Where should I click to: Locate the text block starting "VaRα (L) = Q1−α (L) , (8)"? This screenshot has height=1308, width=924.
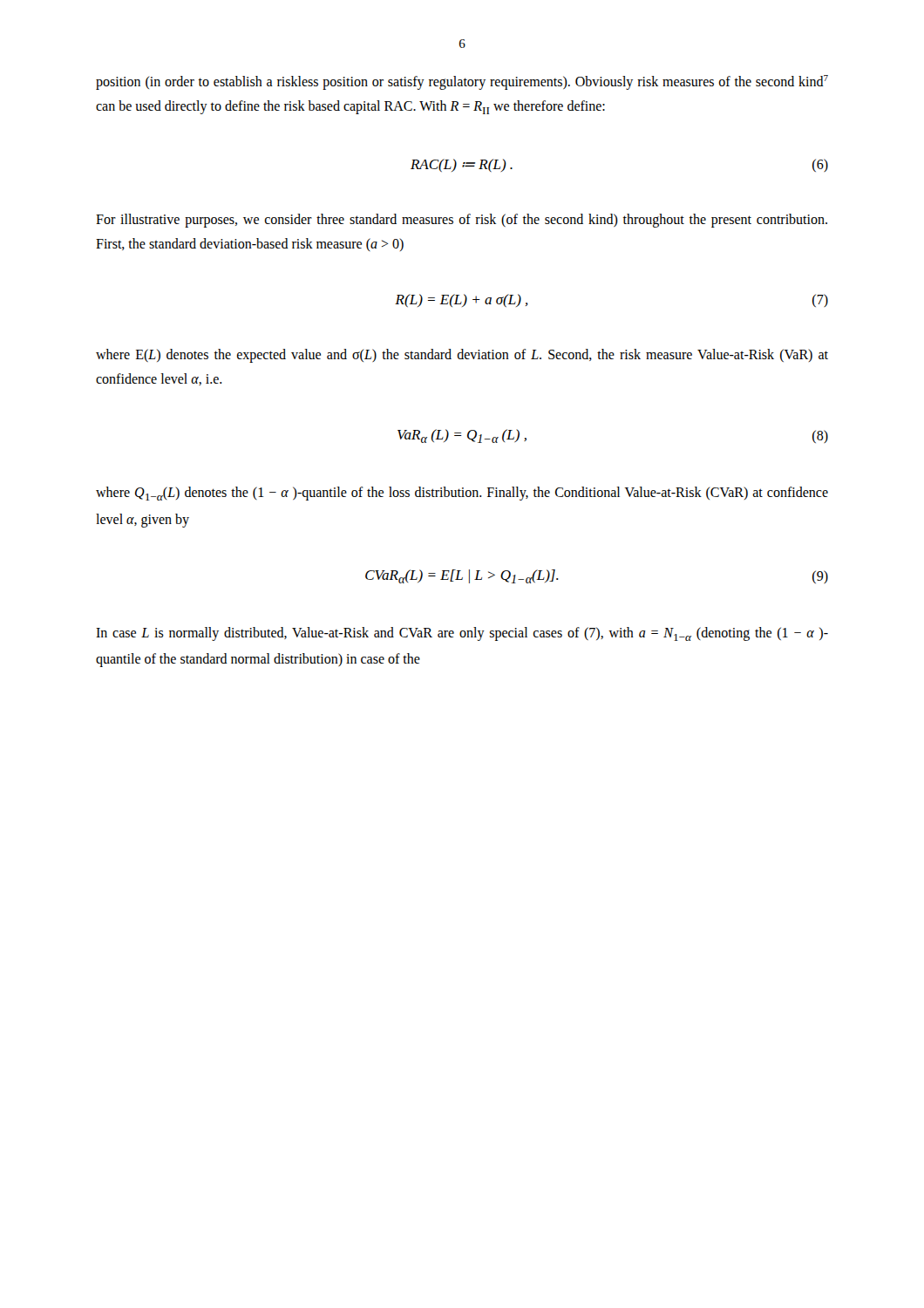pyautogui.click(x=474, y=437)
